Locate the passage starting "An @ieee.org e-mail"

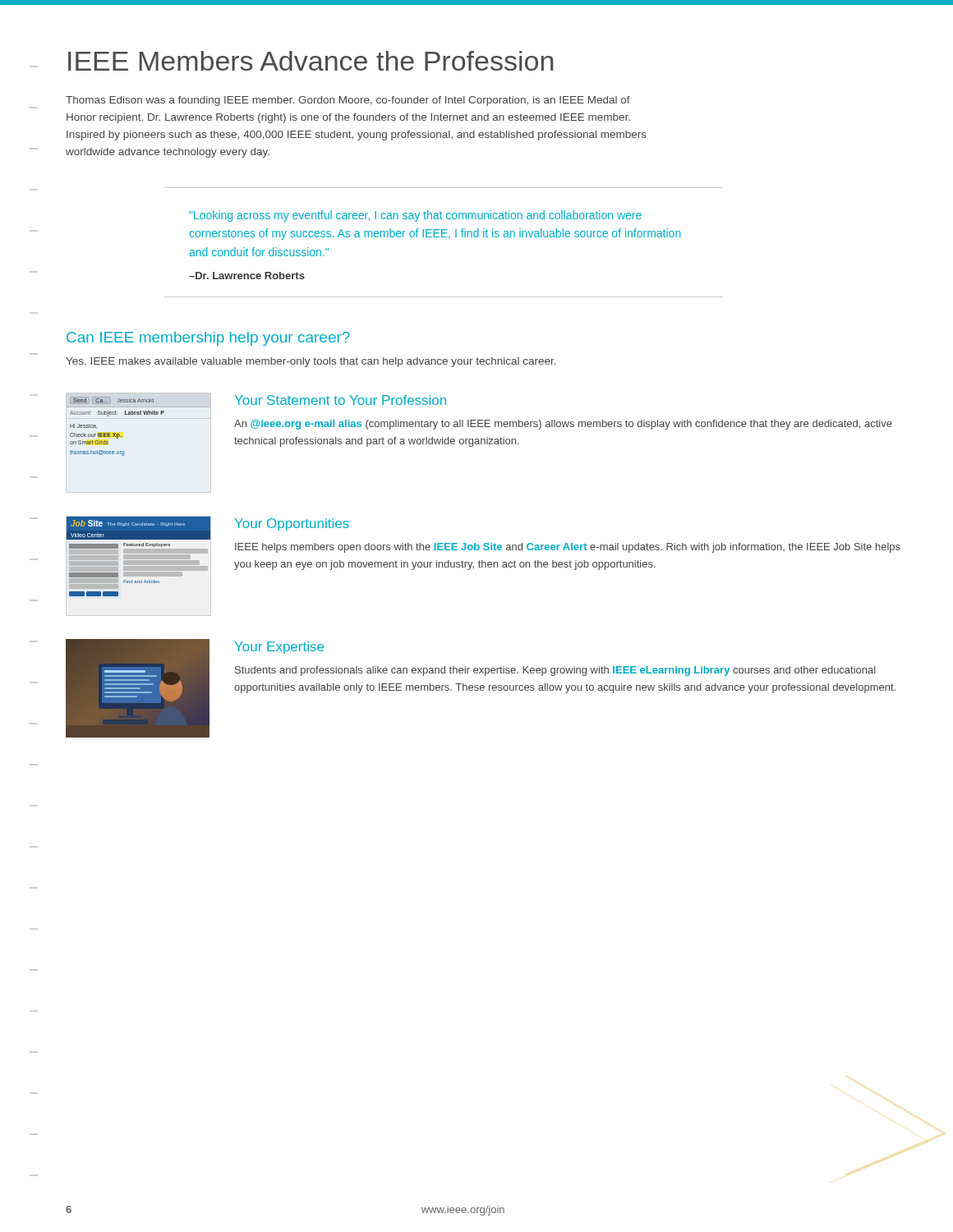coord(569,433)
